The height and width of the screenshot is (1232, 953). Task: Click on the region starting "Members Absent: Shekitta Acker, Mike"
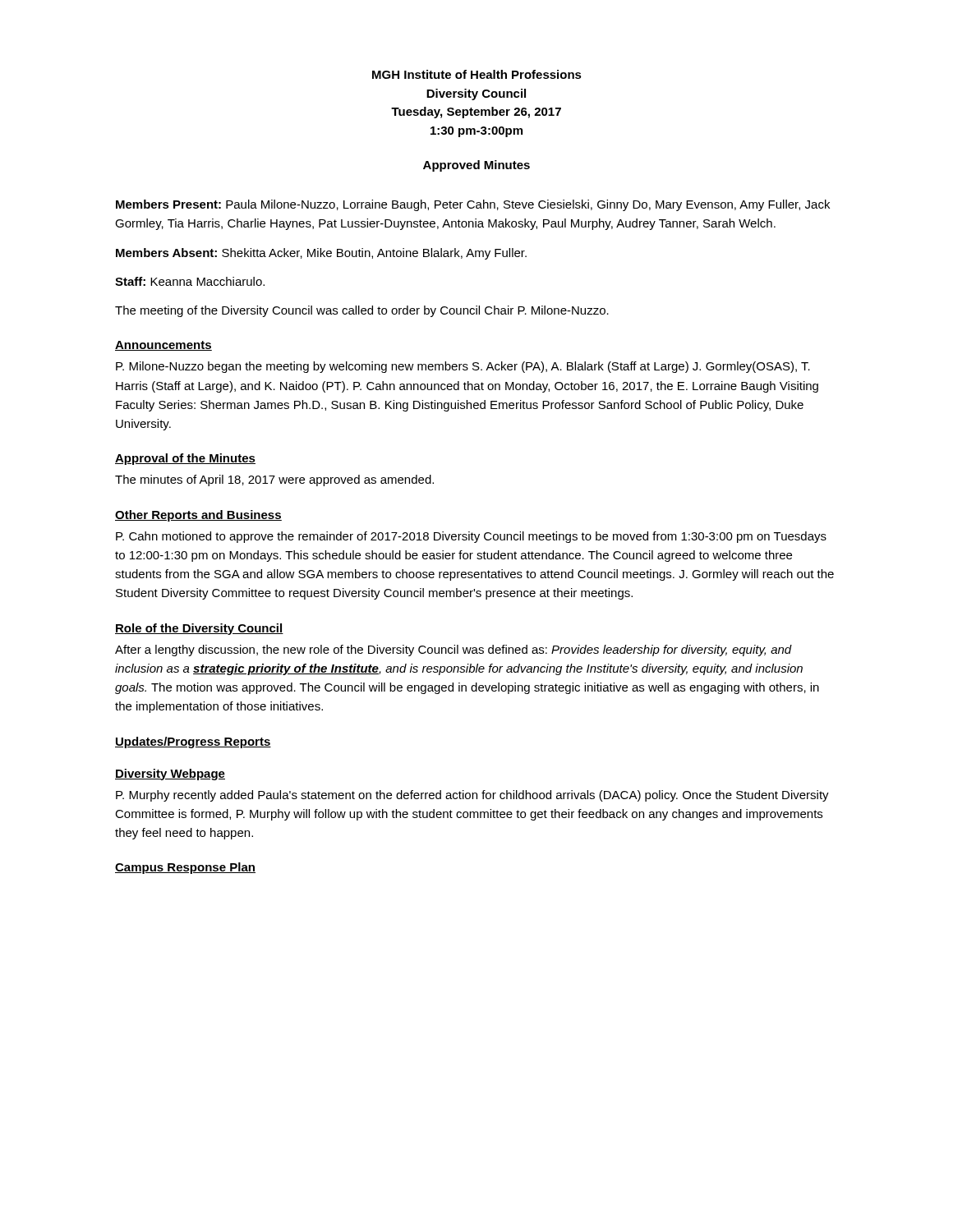tap(321, 252)
